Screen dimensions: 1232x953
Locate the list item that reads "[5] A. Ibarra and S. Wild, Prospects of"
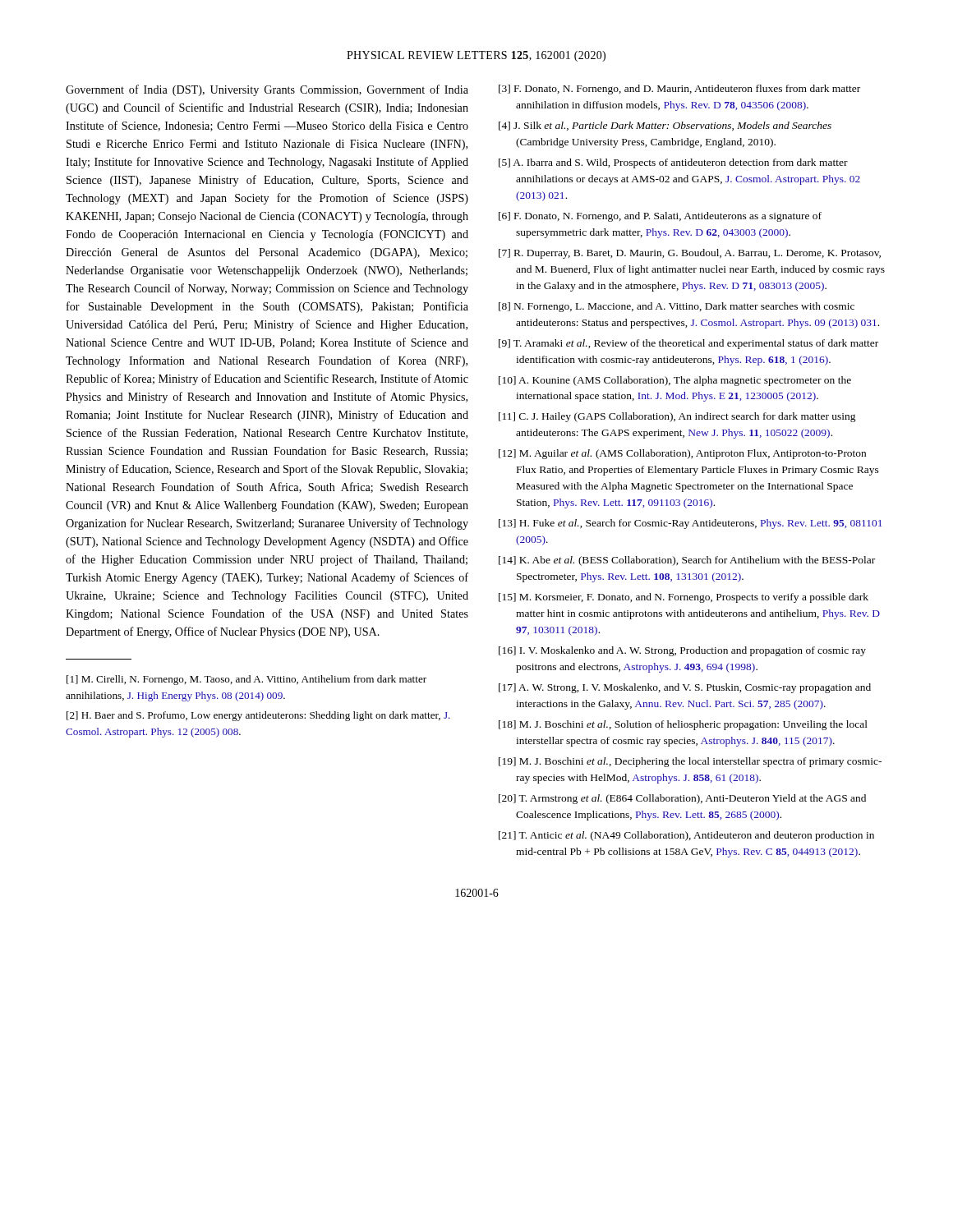[679, 179]
